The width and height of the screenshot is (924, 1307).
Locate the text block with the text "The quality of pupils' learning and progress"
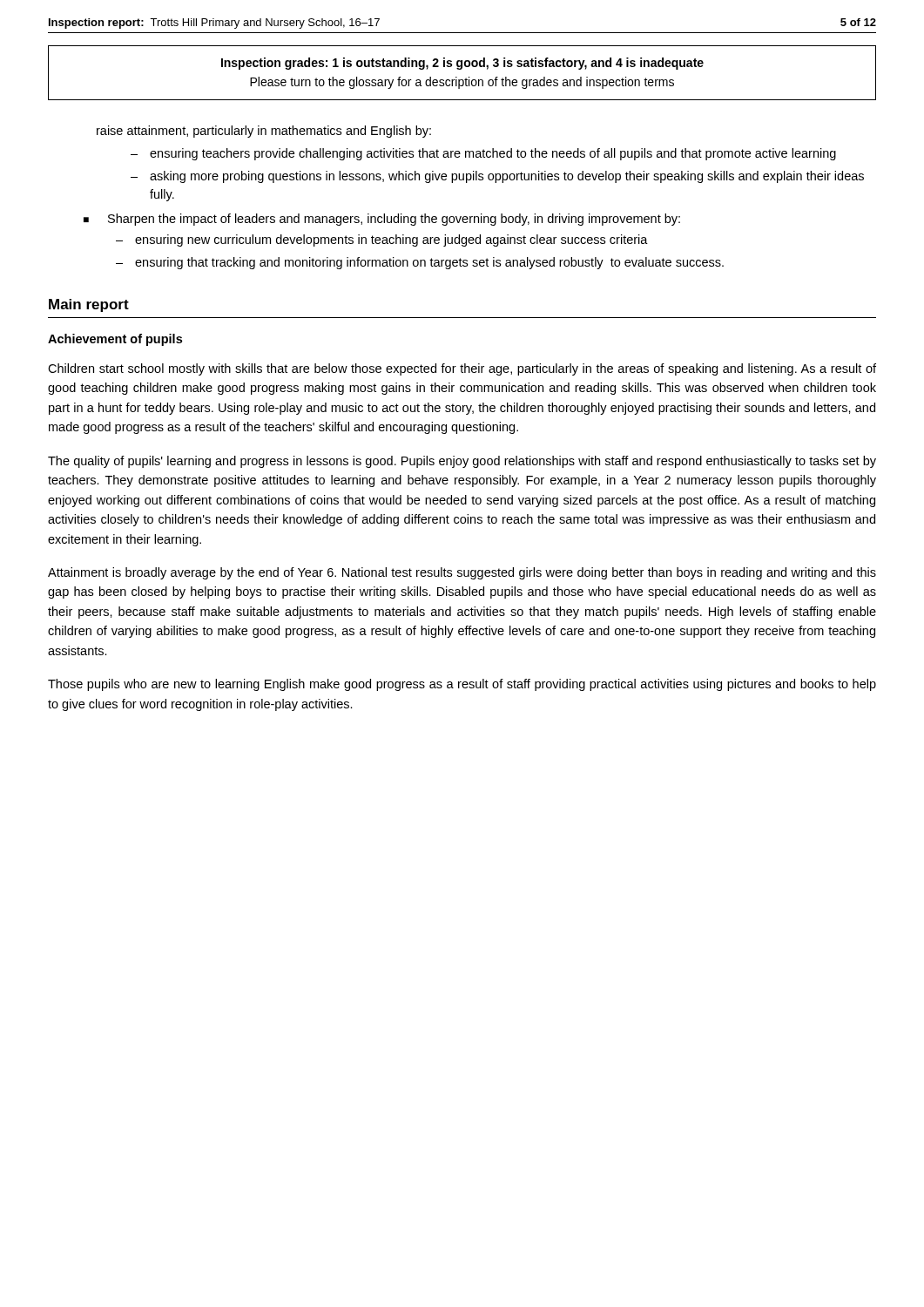(462, 500)
